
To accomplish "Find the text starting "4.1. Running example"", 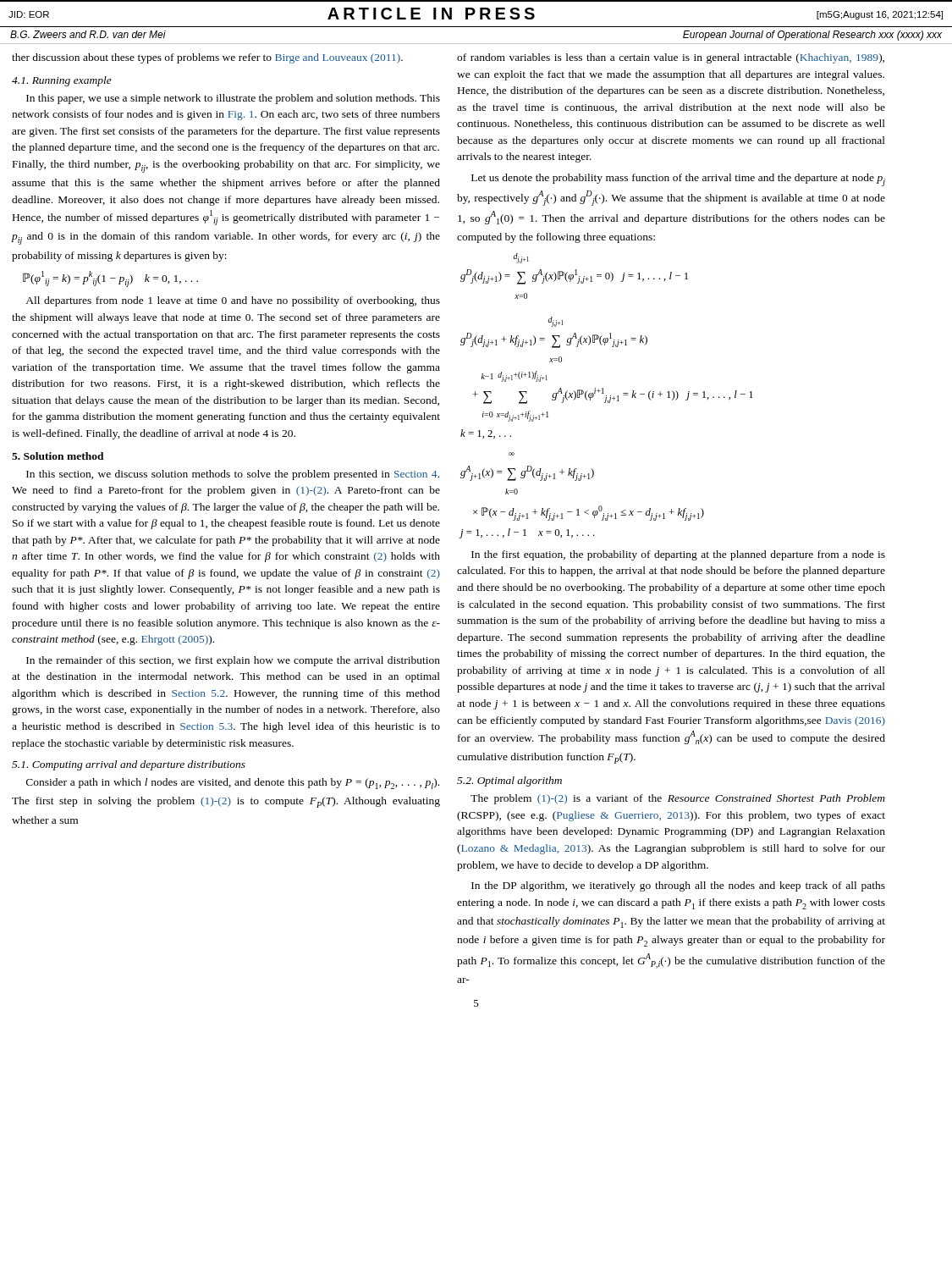I will (x=62, y=80).
